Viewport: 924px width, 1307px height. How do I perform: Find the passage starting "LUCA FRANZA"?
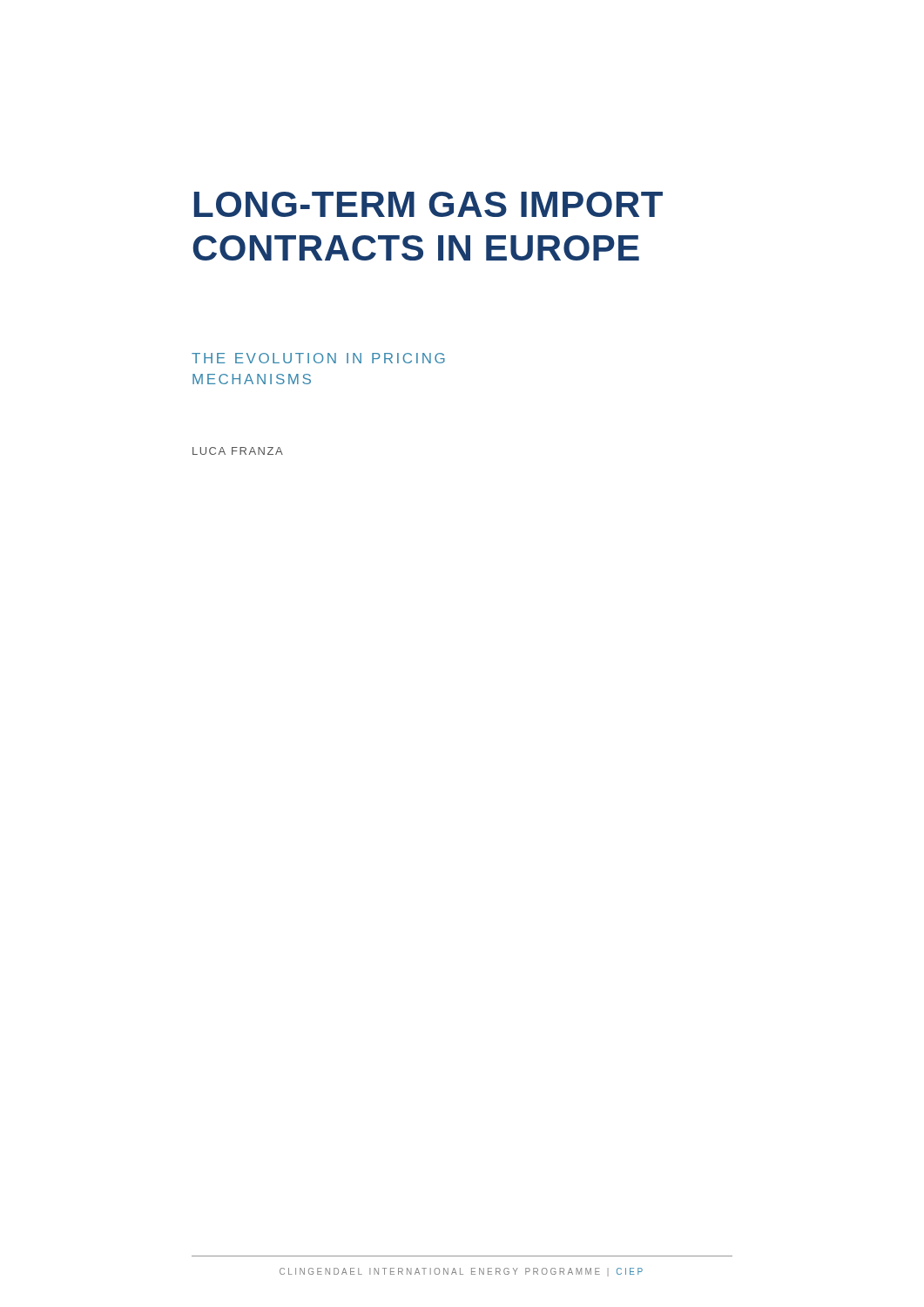238,451
